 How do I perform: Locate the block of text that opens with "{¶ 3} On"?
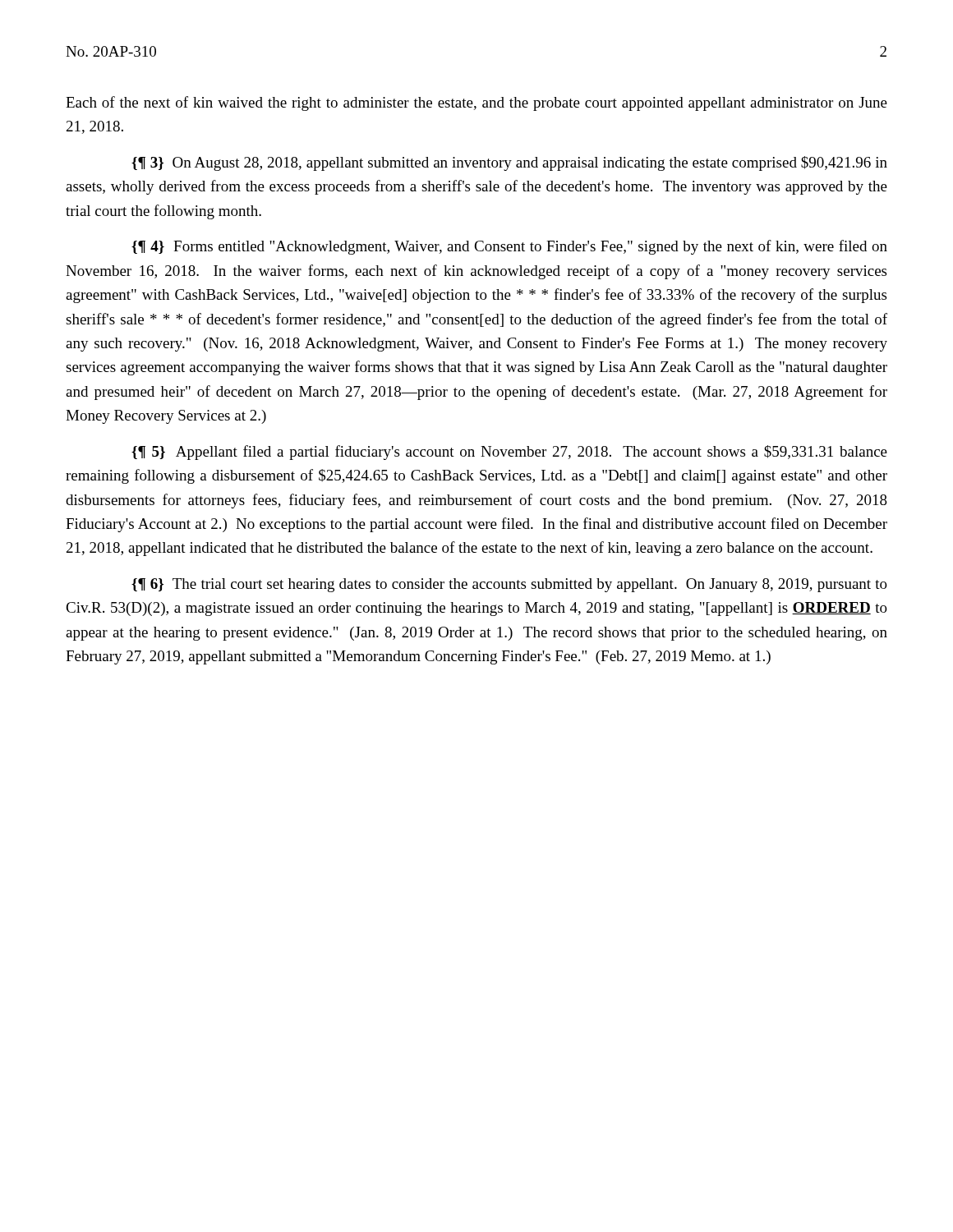(x=476, y=186)
